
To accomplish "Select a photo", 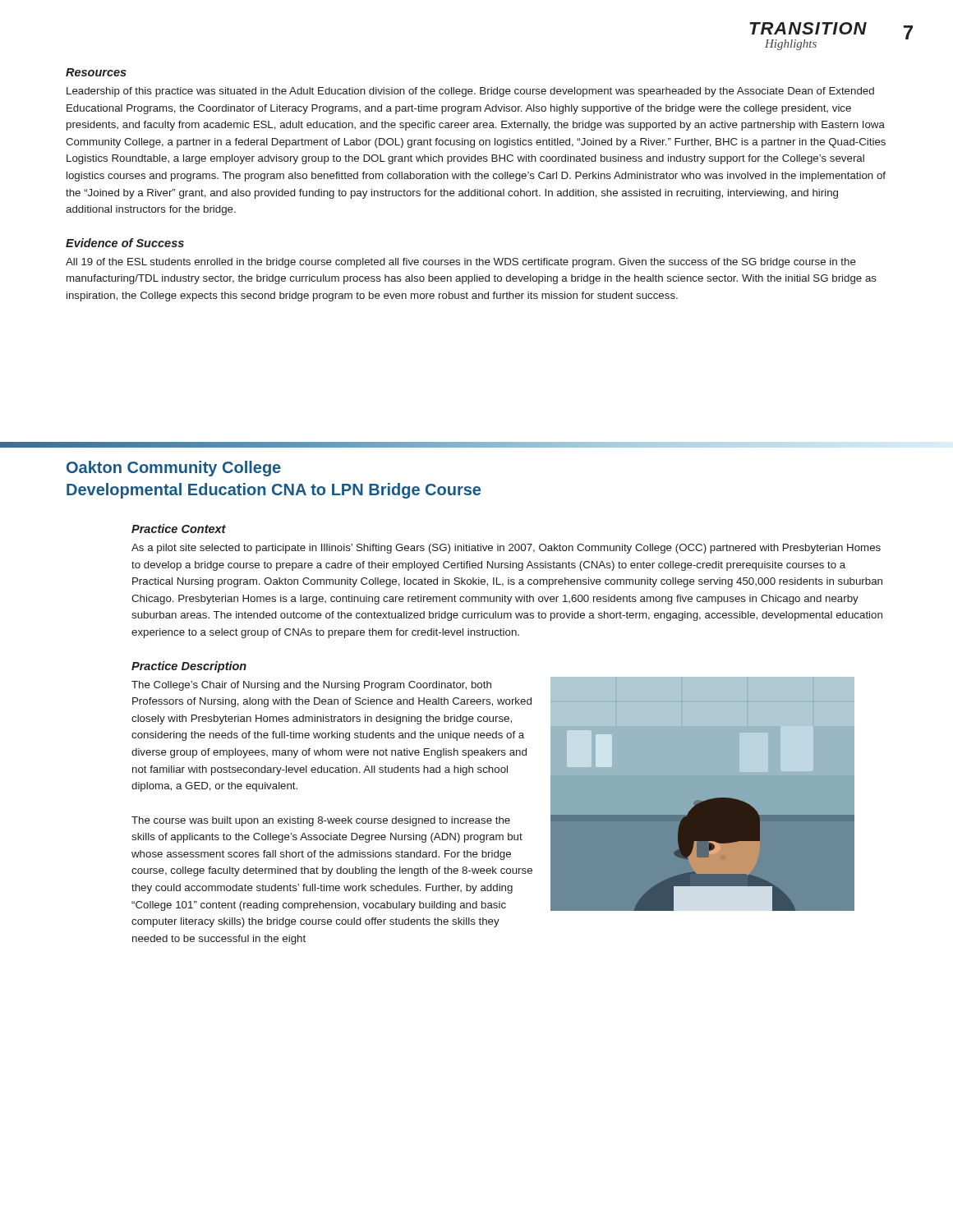I will pyautogui.click(x=702, y=795).
